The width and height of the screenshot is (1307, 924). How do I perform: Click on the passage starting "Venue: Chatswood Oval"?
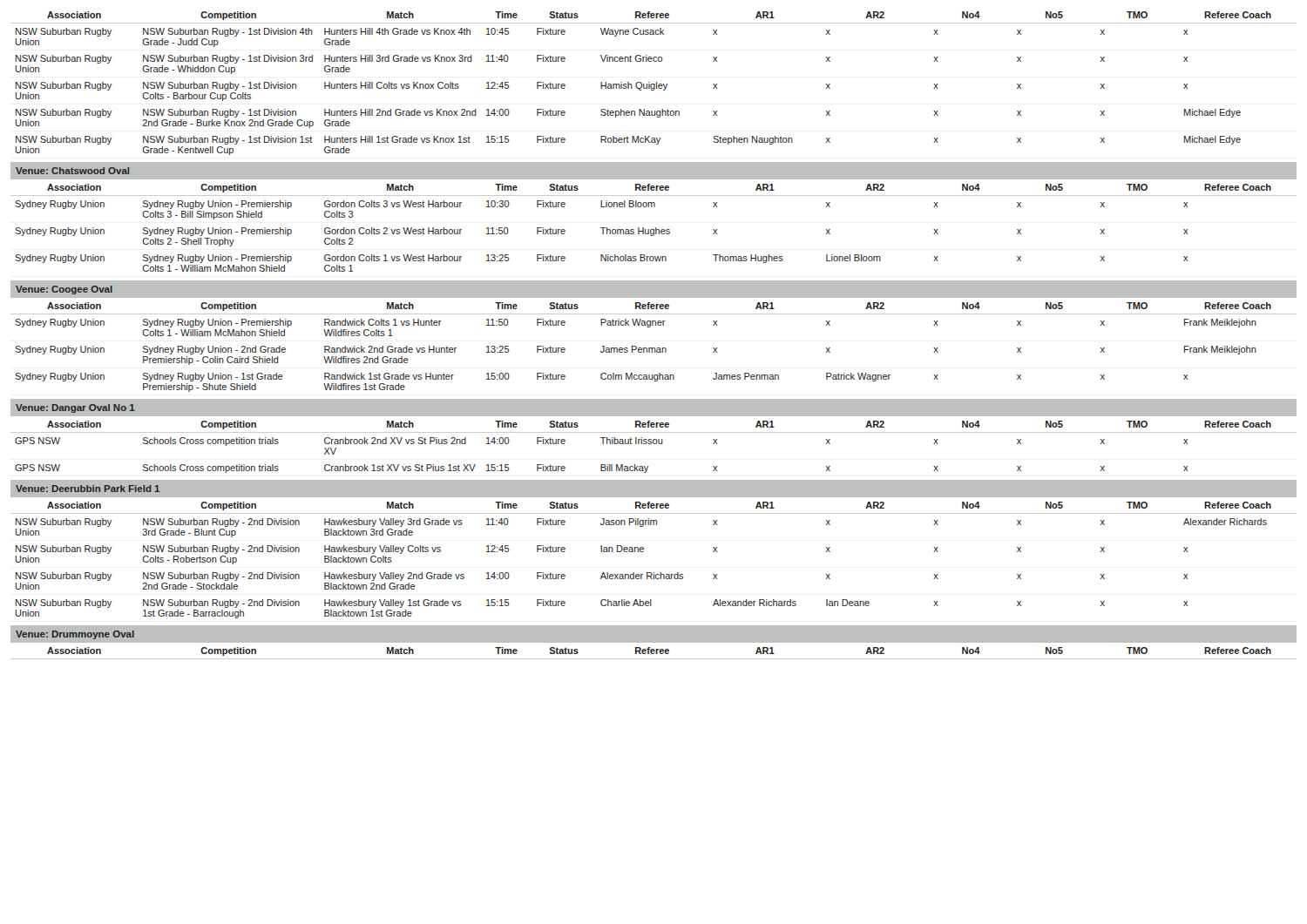point(73,171)
